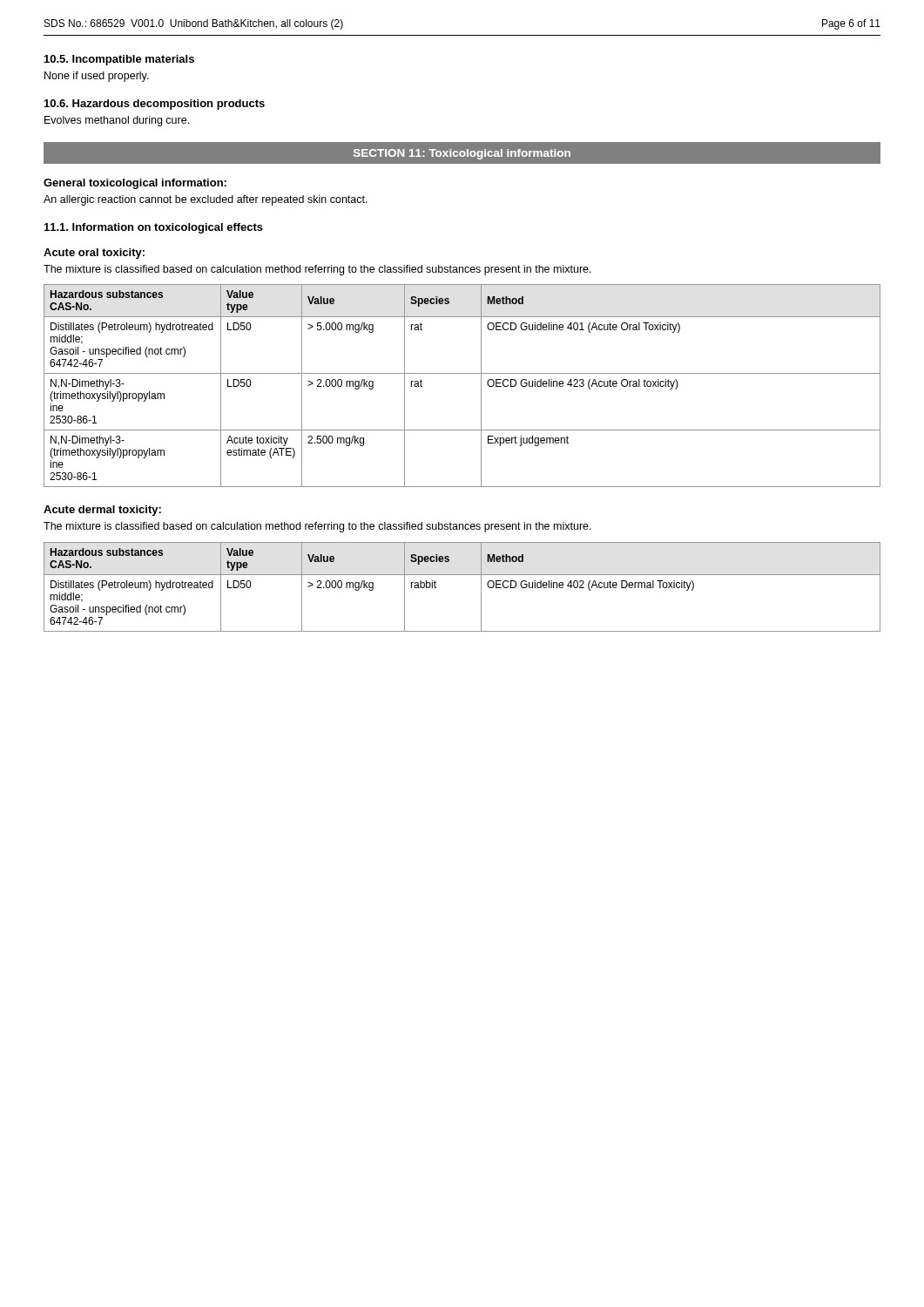This screenshot has width=924, height=1307.
Task: Find the section header that reads "10.5. Incompatible materials"
Action: [119, 59]
